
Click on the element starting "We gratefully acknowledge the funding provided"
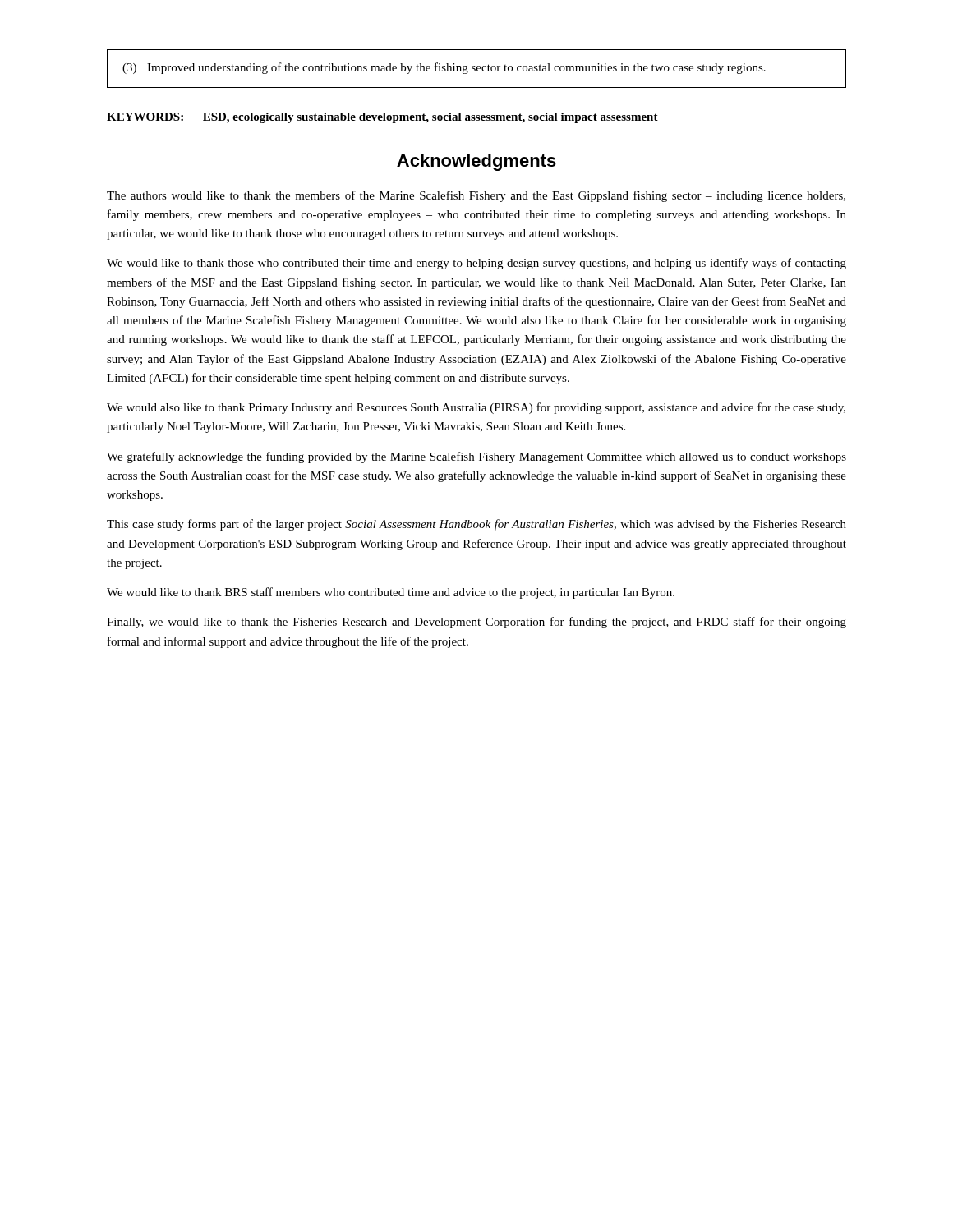click(476, 475)
